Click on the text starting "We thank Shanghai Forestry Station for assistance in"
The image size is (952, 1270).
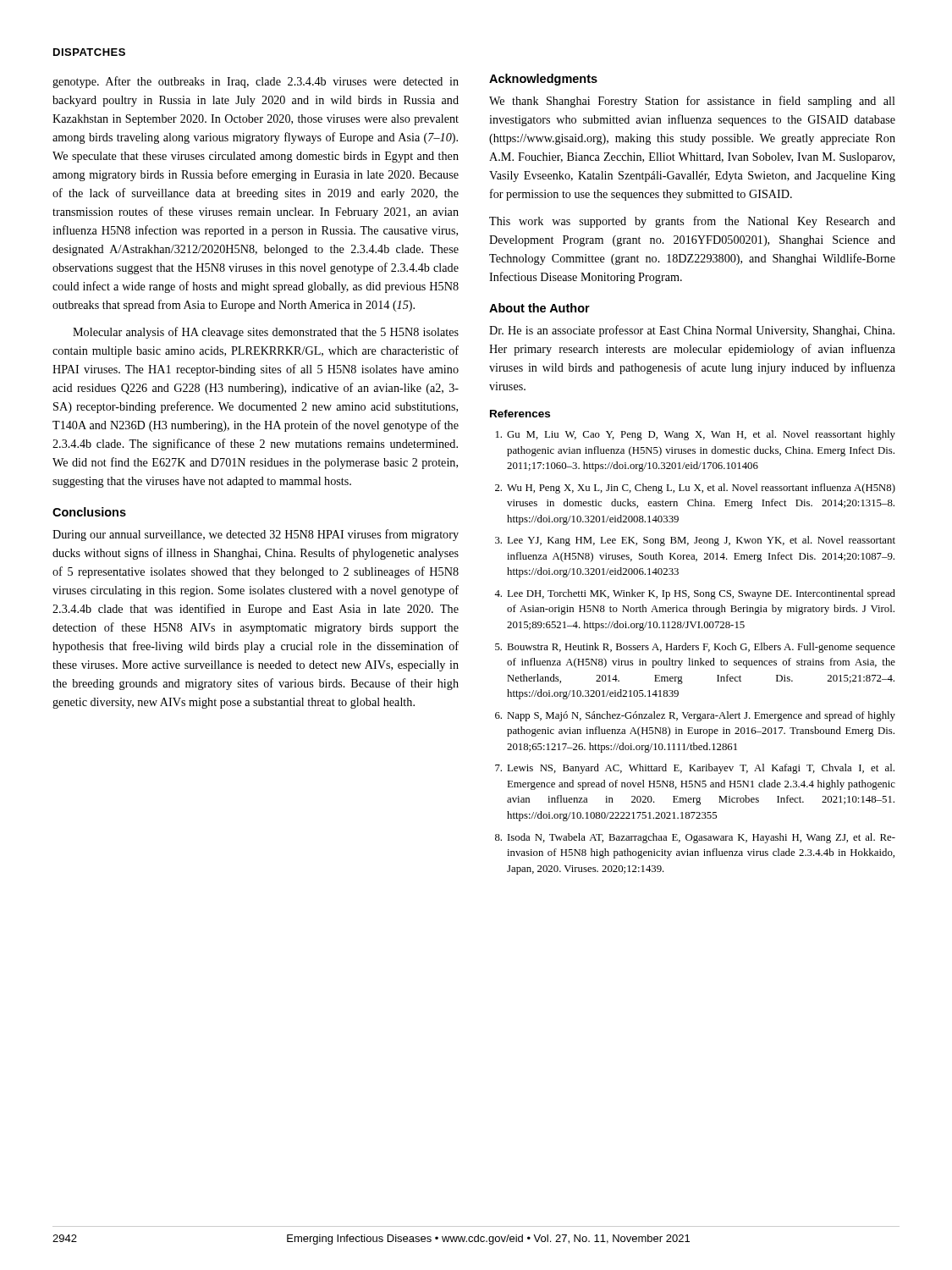pyautogui.click(x=692, y=189)
